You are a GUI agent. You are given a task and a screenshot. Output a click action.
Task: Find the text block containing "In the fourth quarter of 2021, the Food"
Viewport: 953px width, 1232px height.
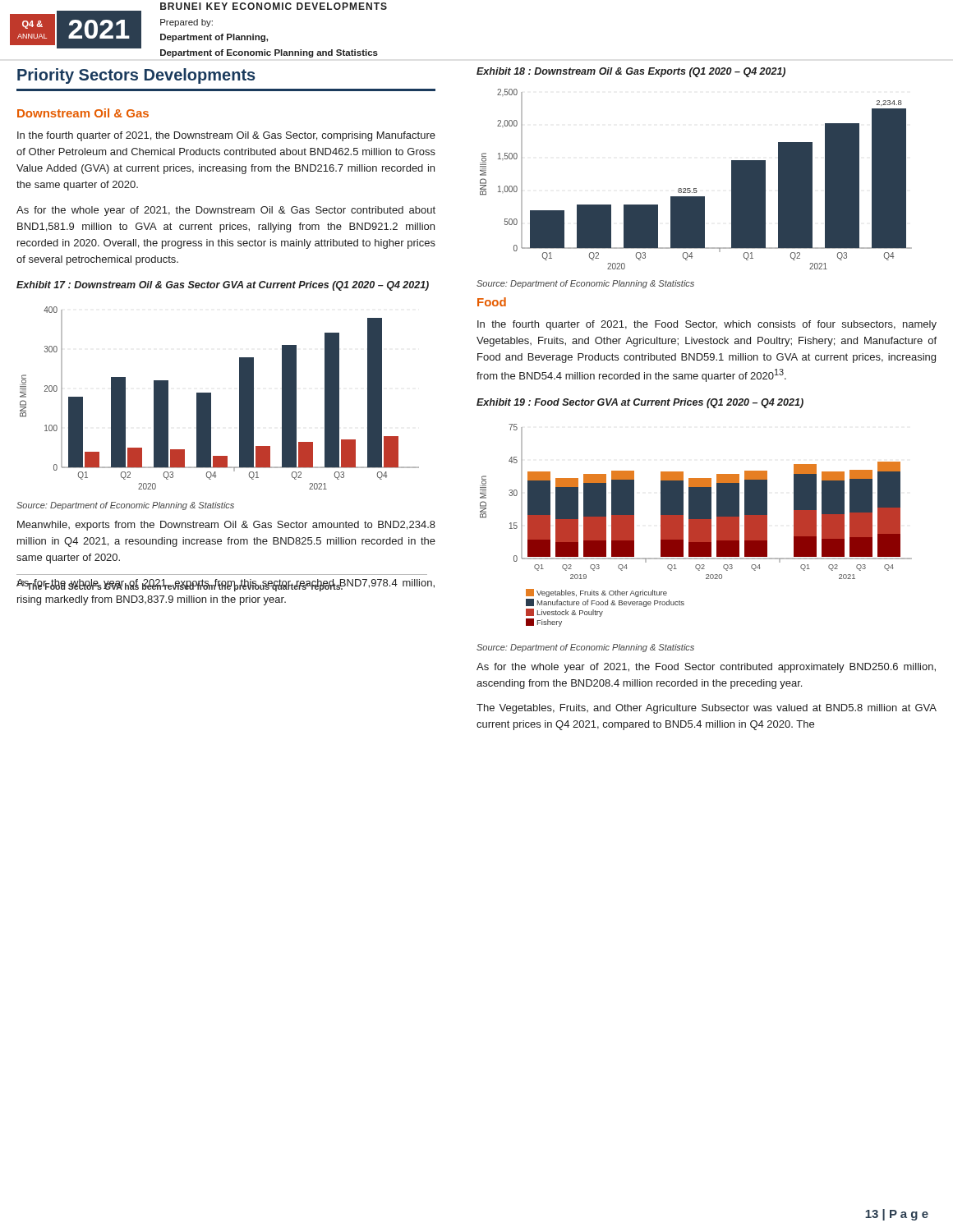click(x=707, y=350)
